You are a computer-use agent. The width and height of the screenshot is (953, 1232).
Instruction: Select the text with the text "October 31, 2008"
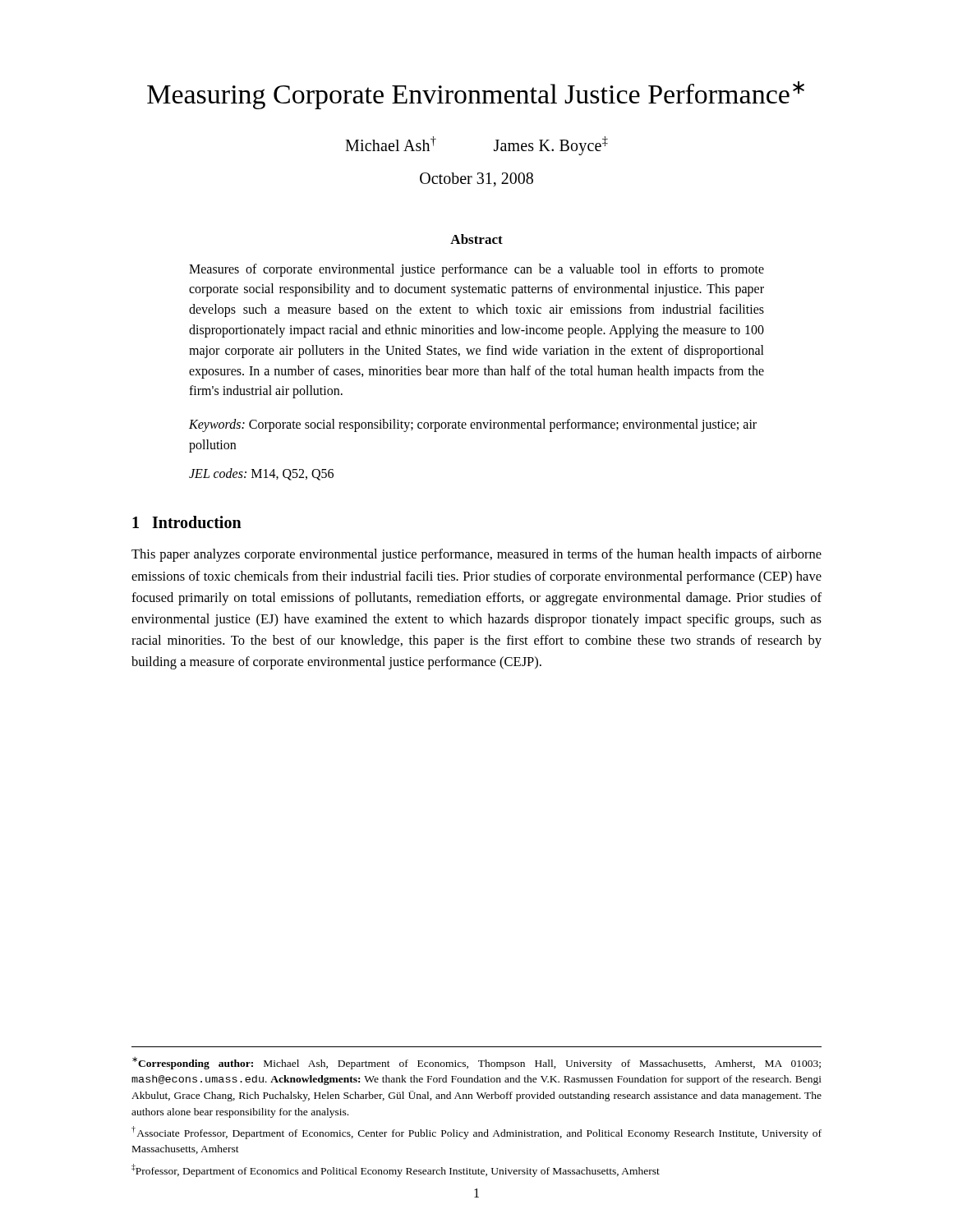point(476,178)
